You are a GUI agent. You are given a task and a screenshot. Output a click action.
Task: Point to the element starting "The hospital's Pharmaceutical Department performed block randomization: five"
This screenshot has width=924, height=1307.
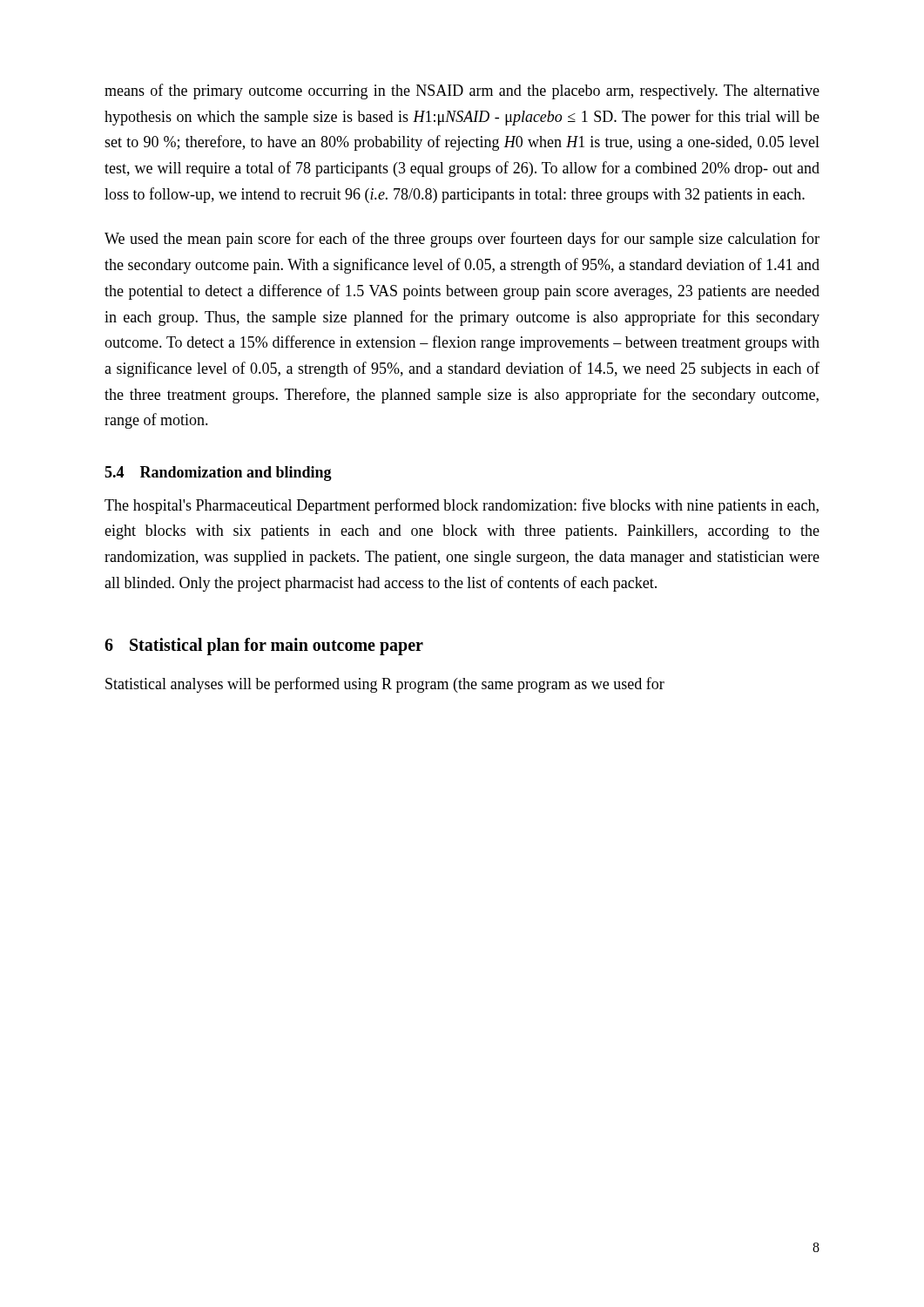pyautogui.click(x=462, y=544)
